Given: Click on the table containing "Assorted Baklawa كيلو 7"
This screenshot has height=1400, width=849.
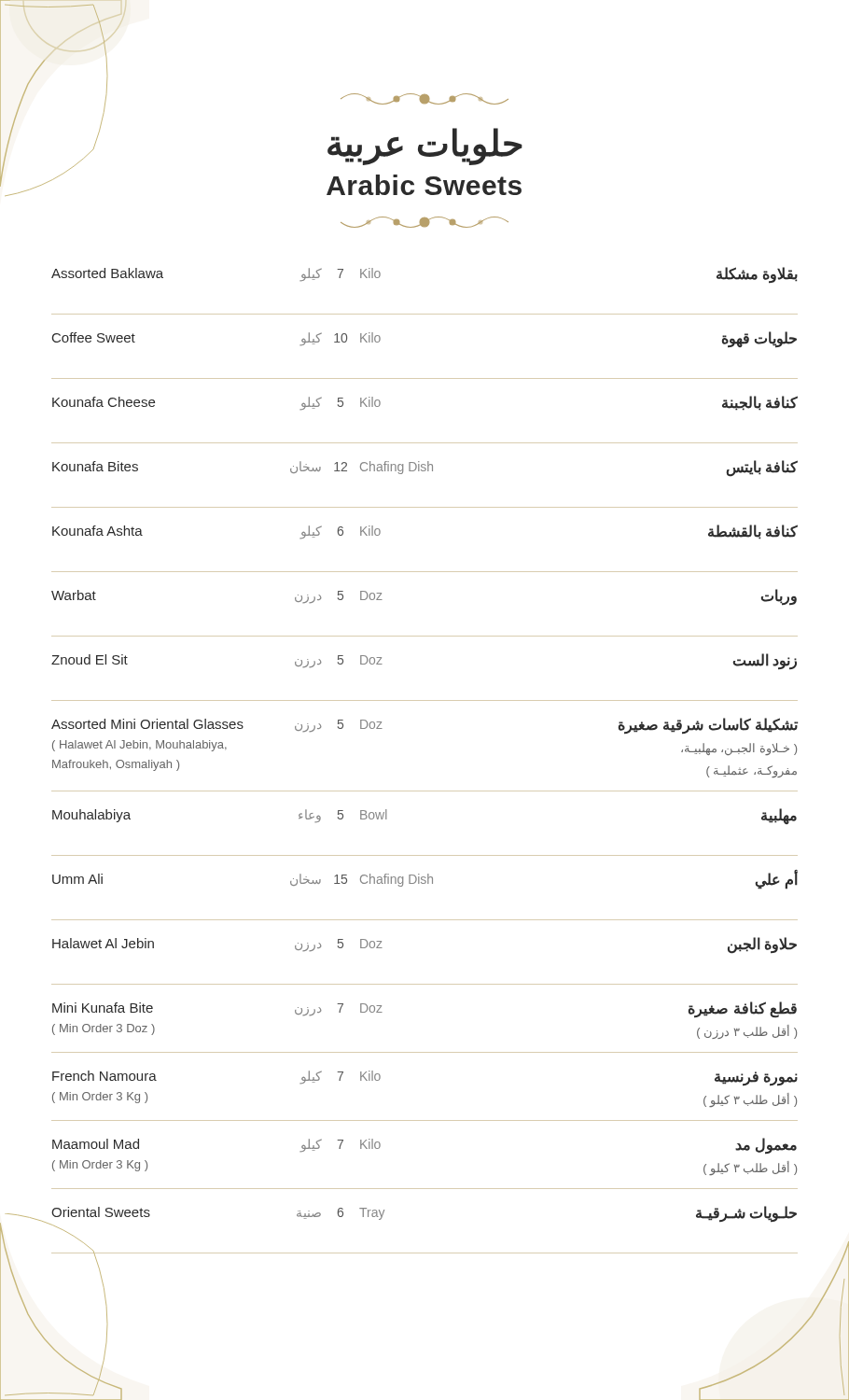Looking at the screenshot, I should tap(424, 752).
